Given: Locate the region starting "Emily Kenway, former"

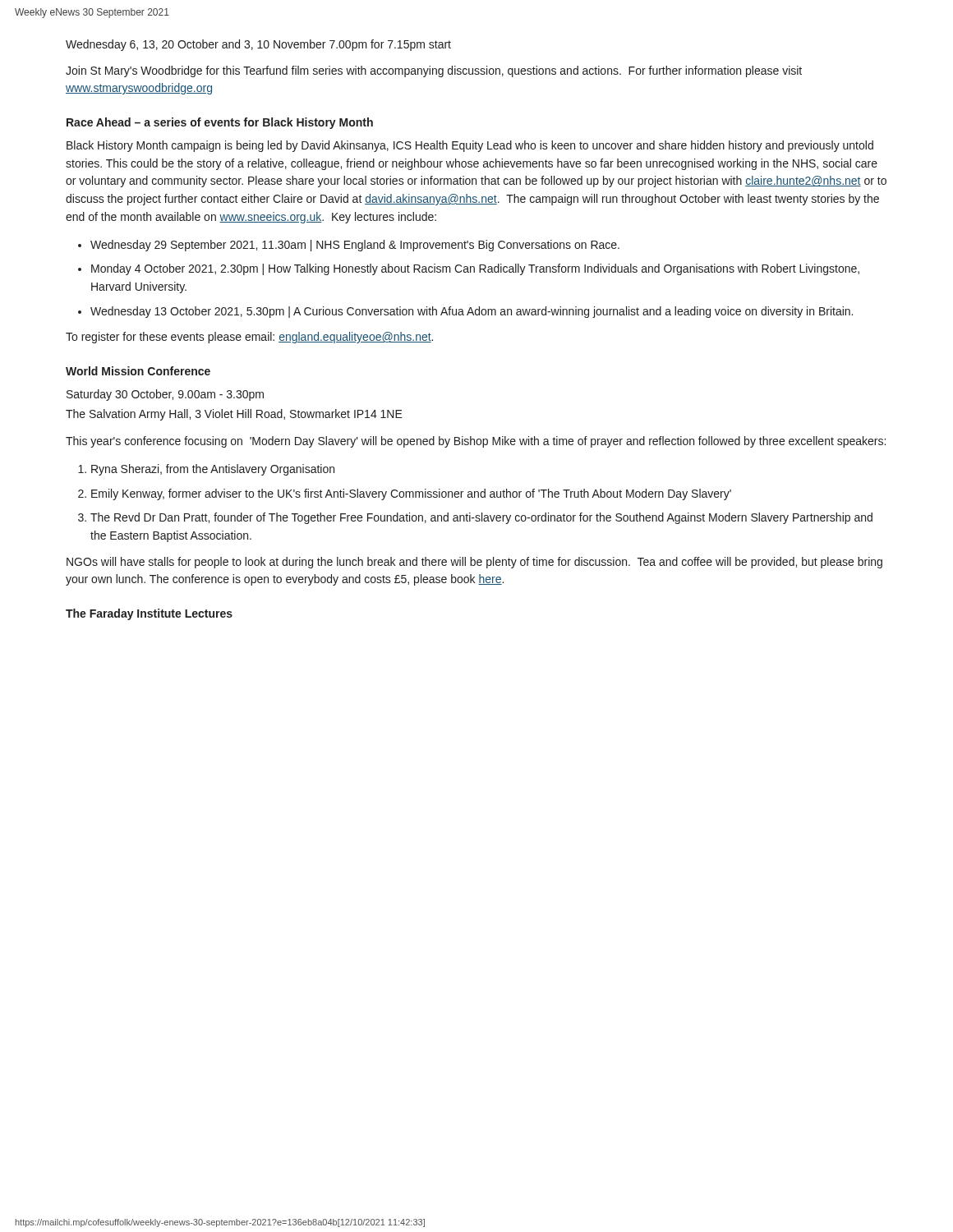Looking at the screenshot, I should pos(411,493).
